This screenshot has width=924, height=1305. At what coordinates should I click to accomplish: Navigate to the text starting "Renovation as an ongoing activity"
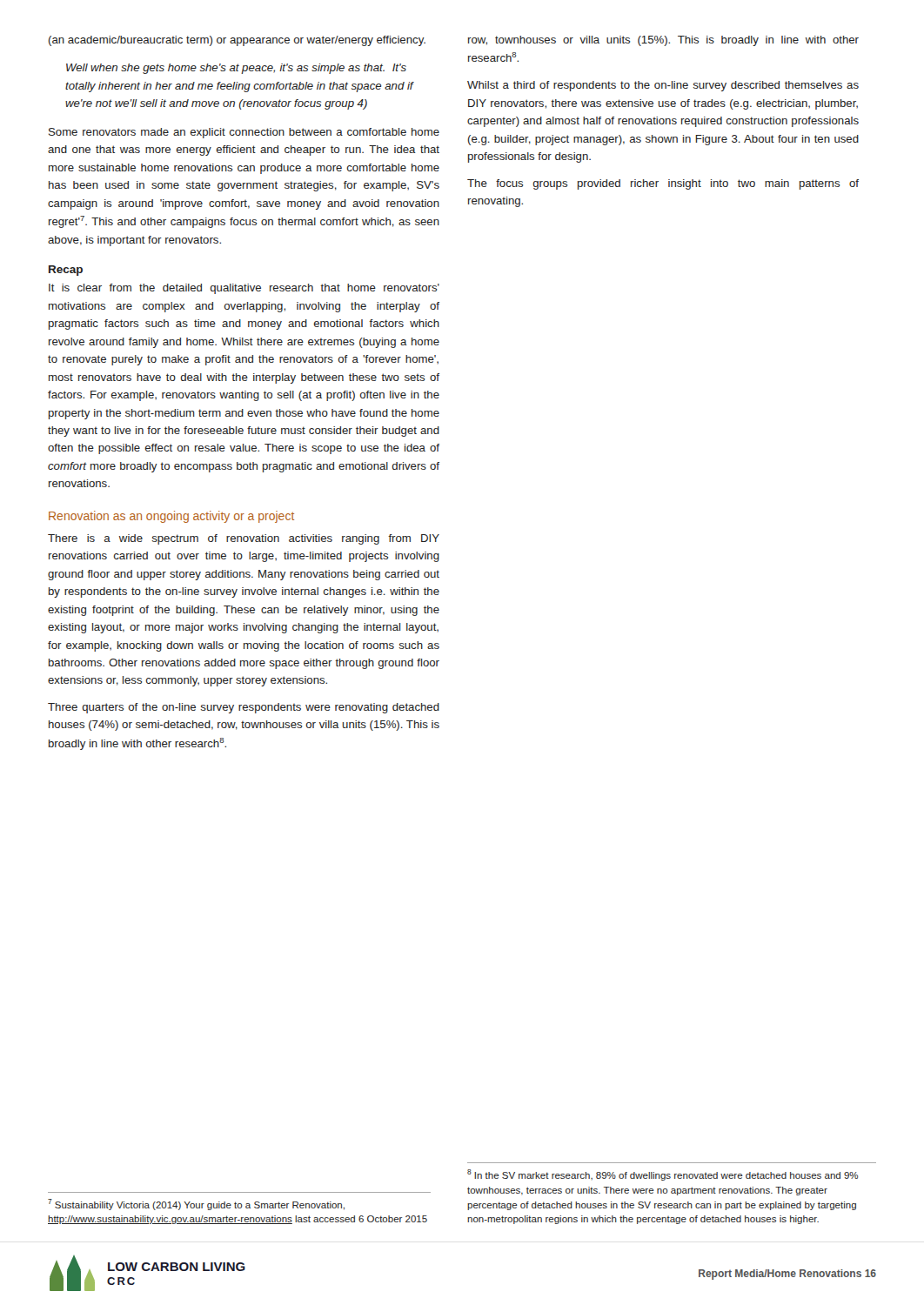[x=171, y=516]
